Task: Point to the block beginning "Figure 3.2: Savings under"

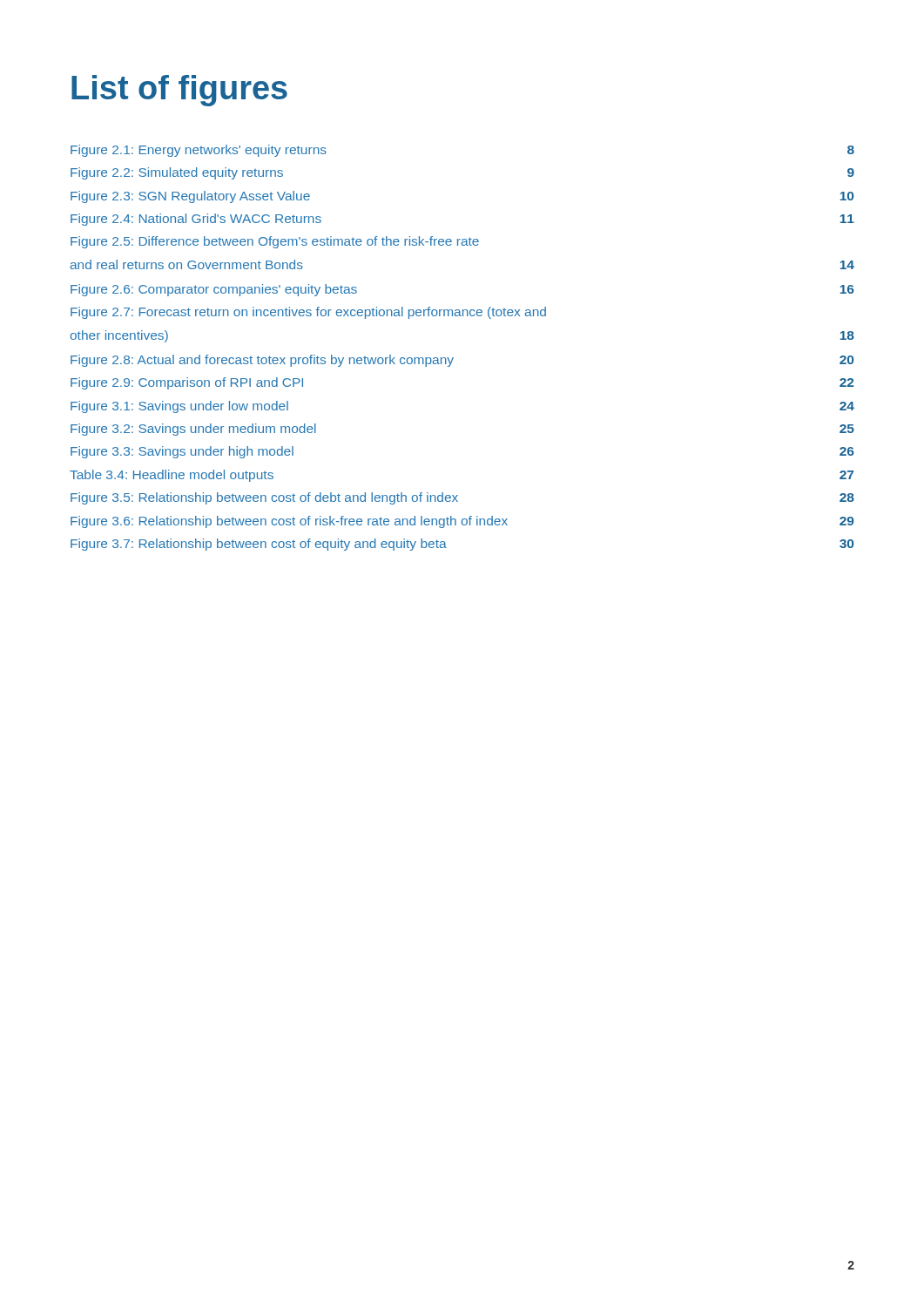Action: pos(191,429)
